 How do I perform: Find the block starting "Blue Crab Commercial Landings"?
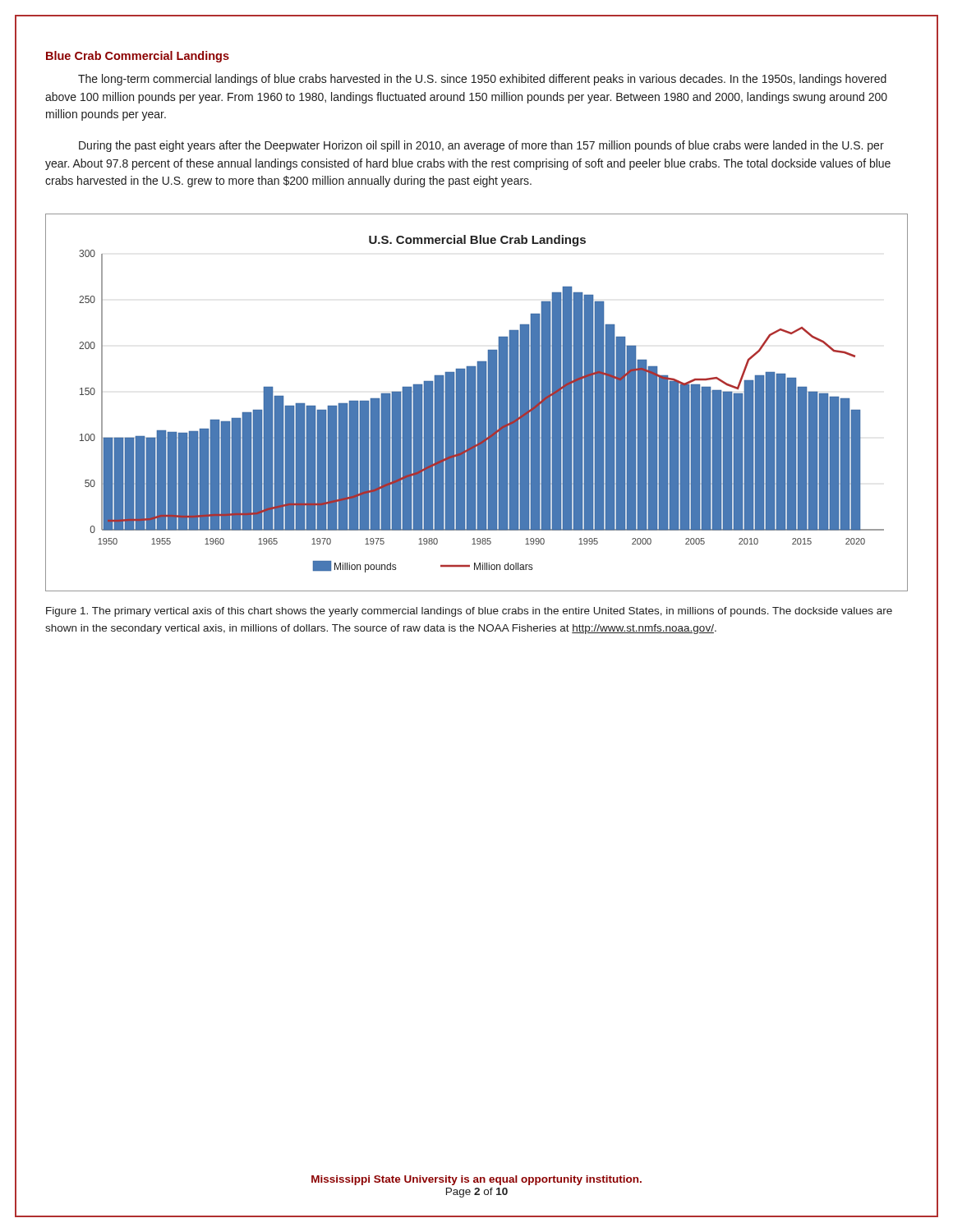pyautogui.click(x=137, y=56)
